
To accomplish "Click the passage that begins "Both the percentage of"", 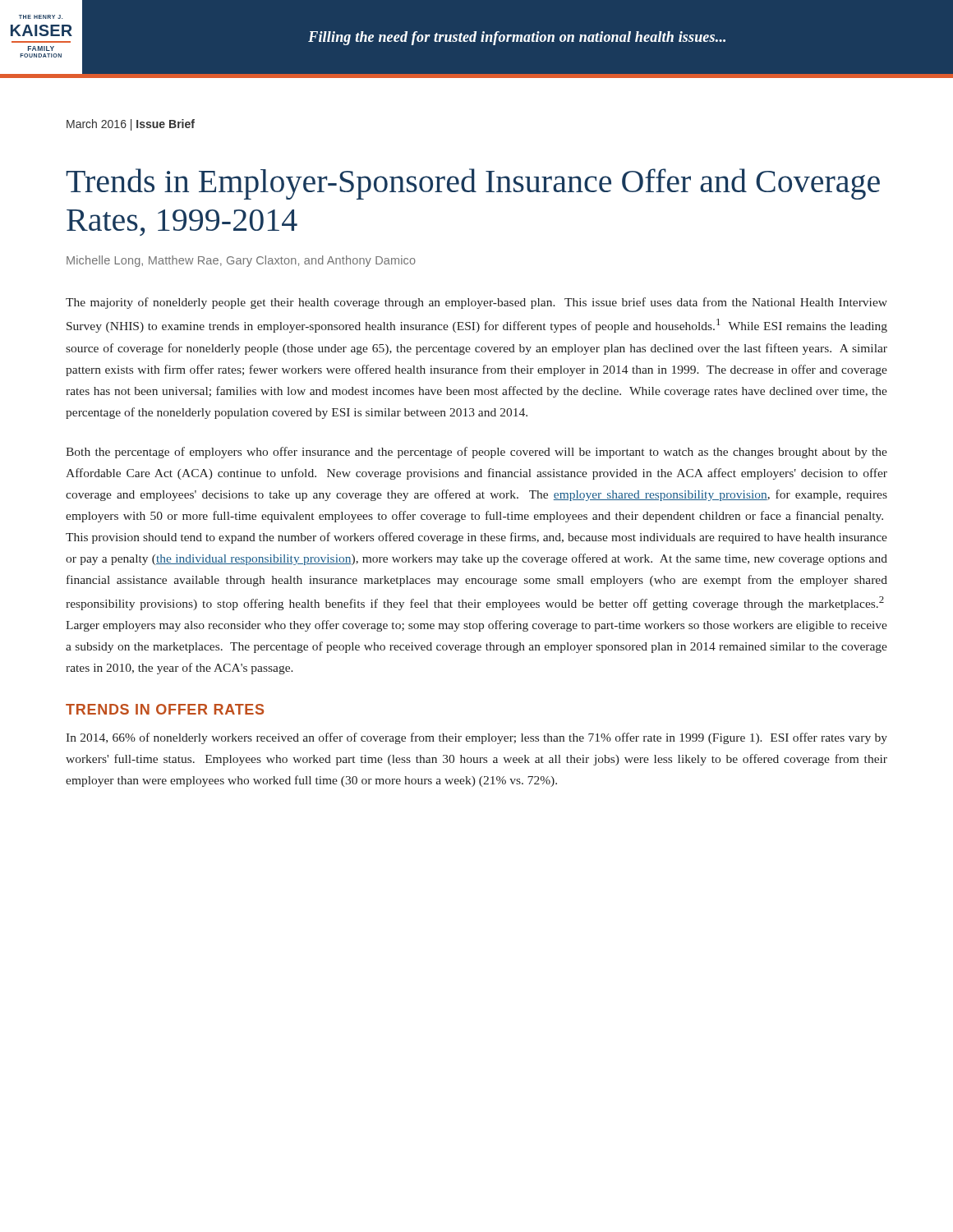I will pyautogui.click(x=476, y=559).
